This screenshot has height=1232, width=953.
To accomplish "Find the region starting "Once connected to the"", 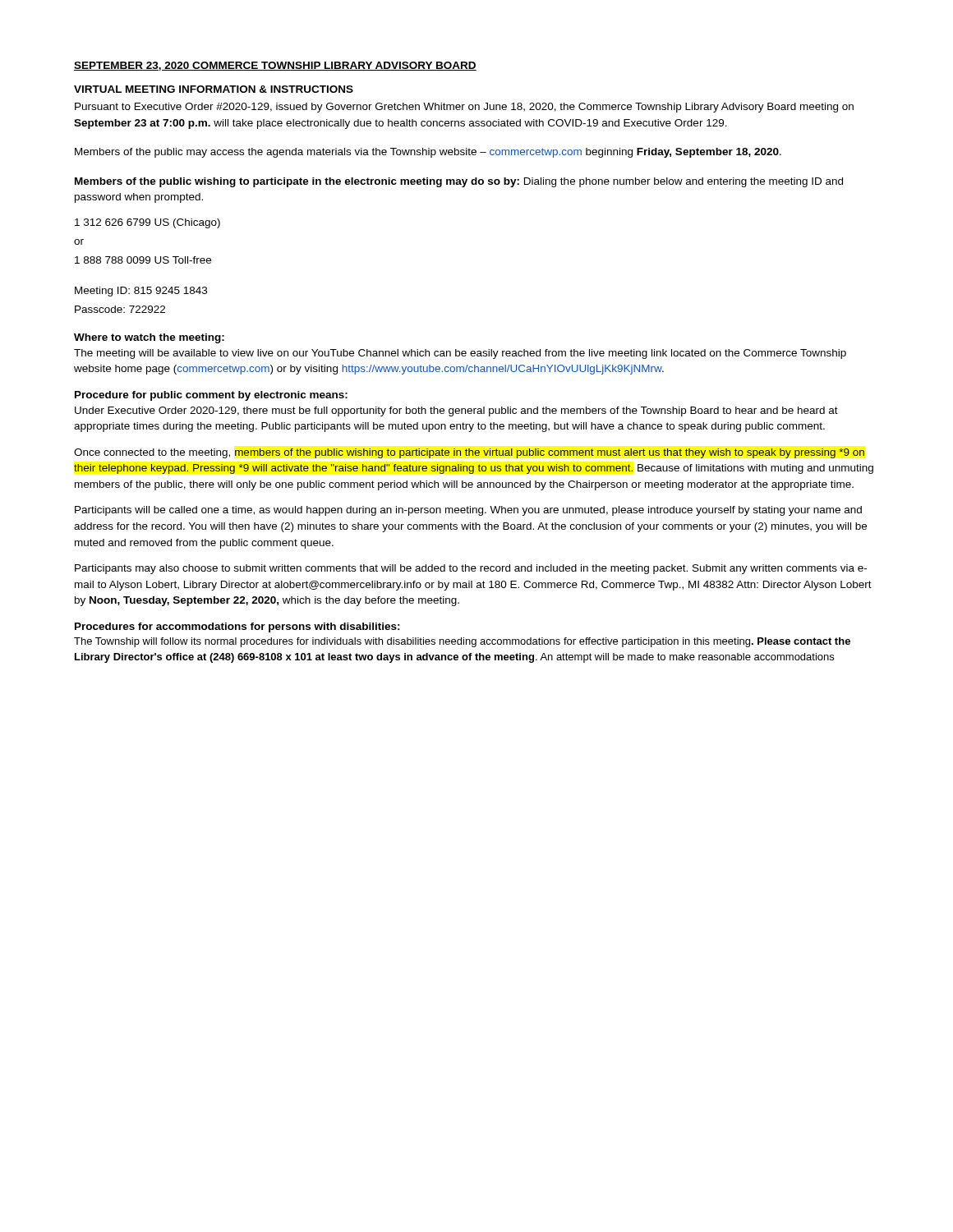I will [x=476, y=468].
